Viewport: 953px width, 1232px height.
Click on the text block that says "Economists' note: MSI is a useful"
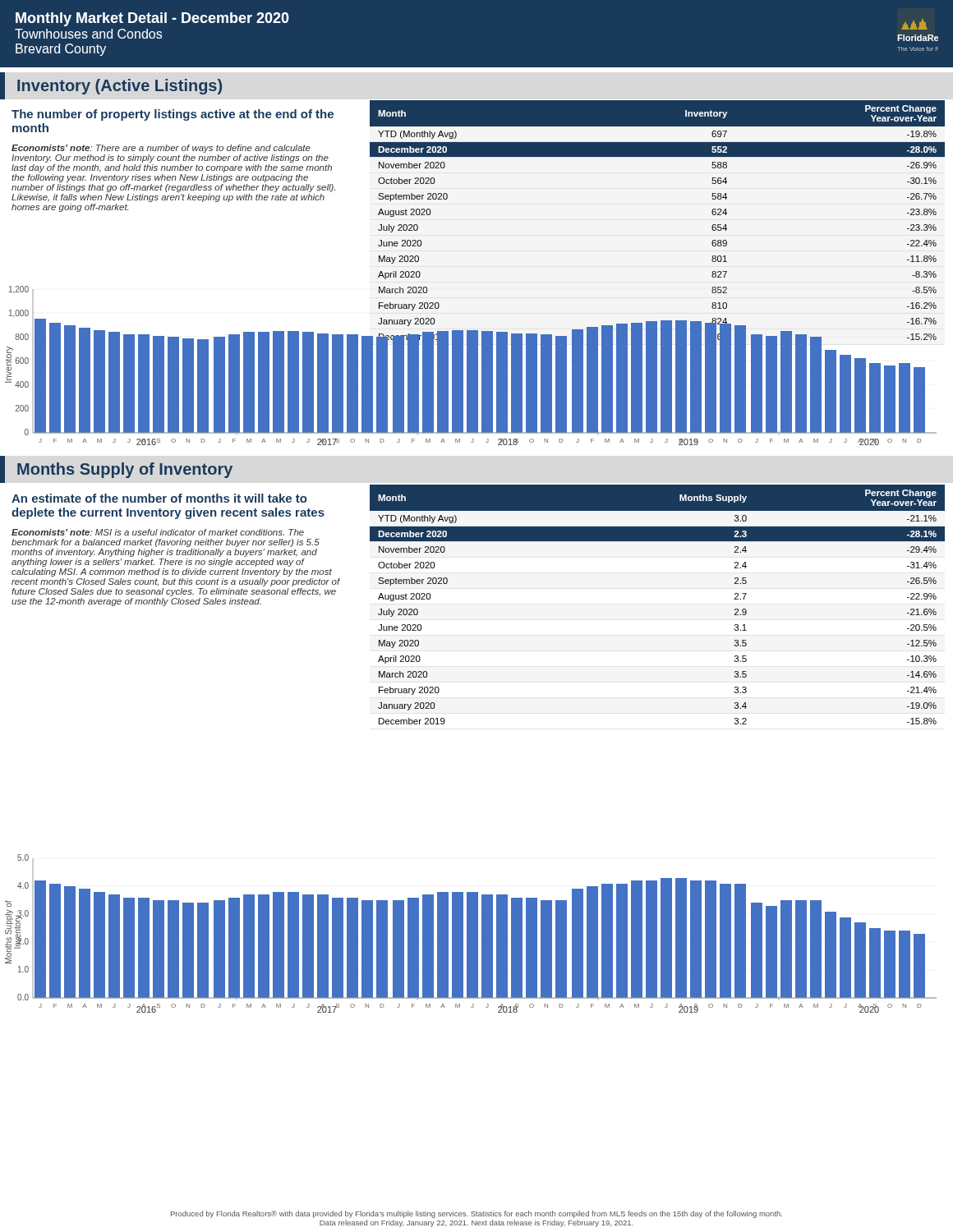175,567
